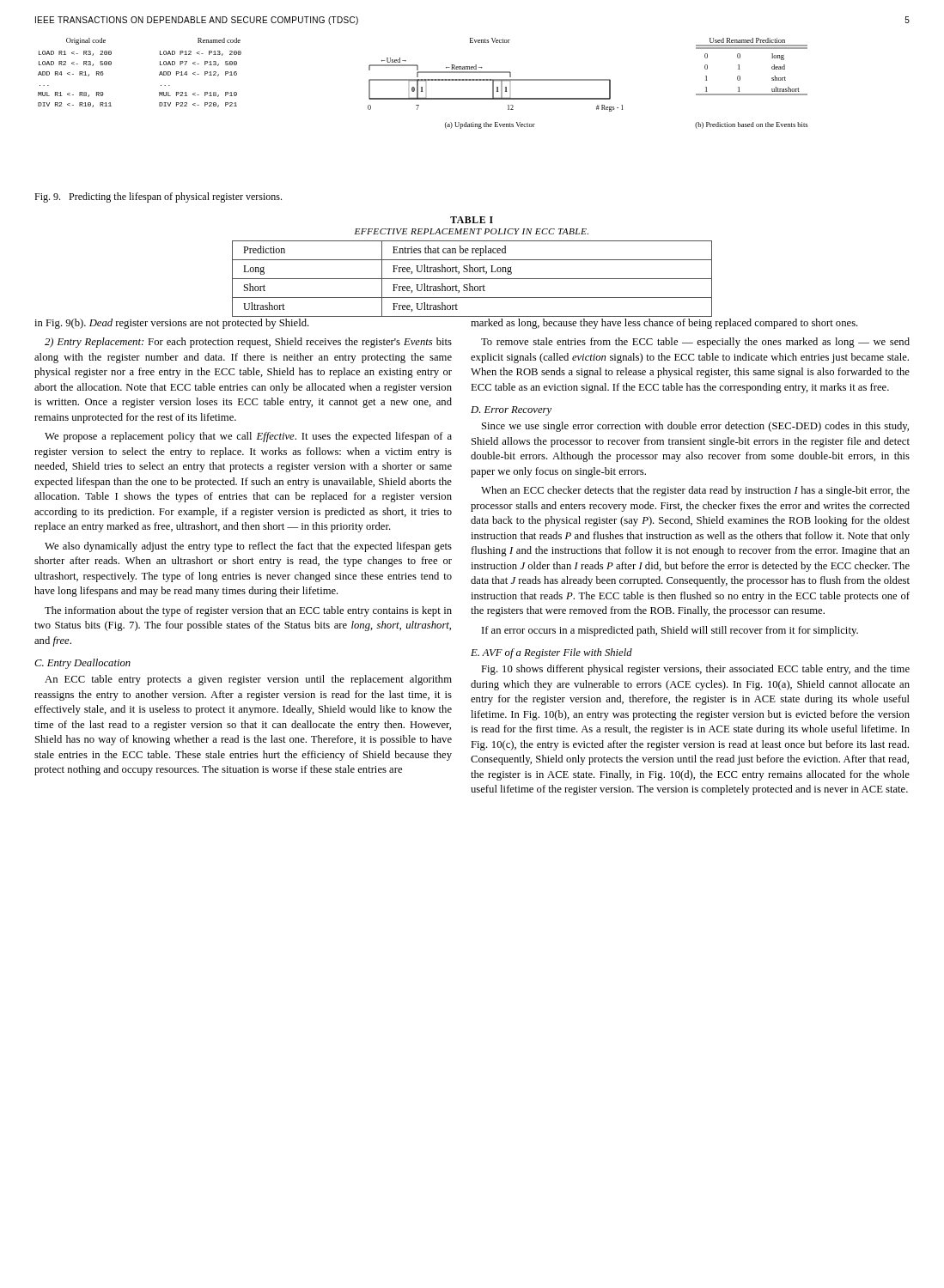The width and height of the screenshot is (944, 1288).
Task: Select the text starting "We propose a"
Action: (243, 482)
